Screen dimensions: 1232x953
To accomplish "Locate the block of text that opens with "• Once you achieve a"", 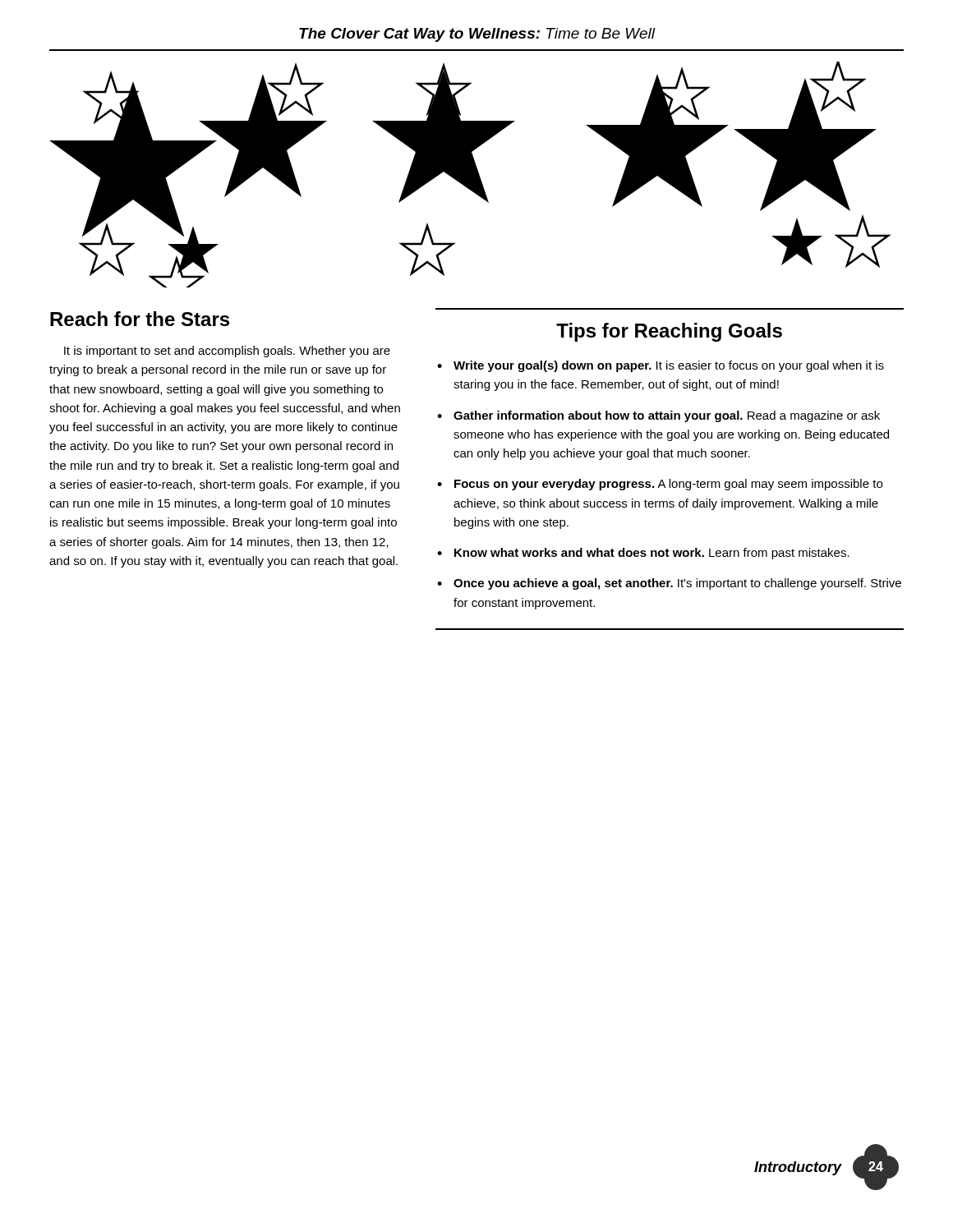I will pos(669,591).
